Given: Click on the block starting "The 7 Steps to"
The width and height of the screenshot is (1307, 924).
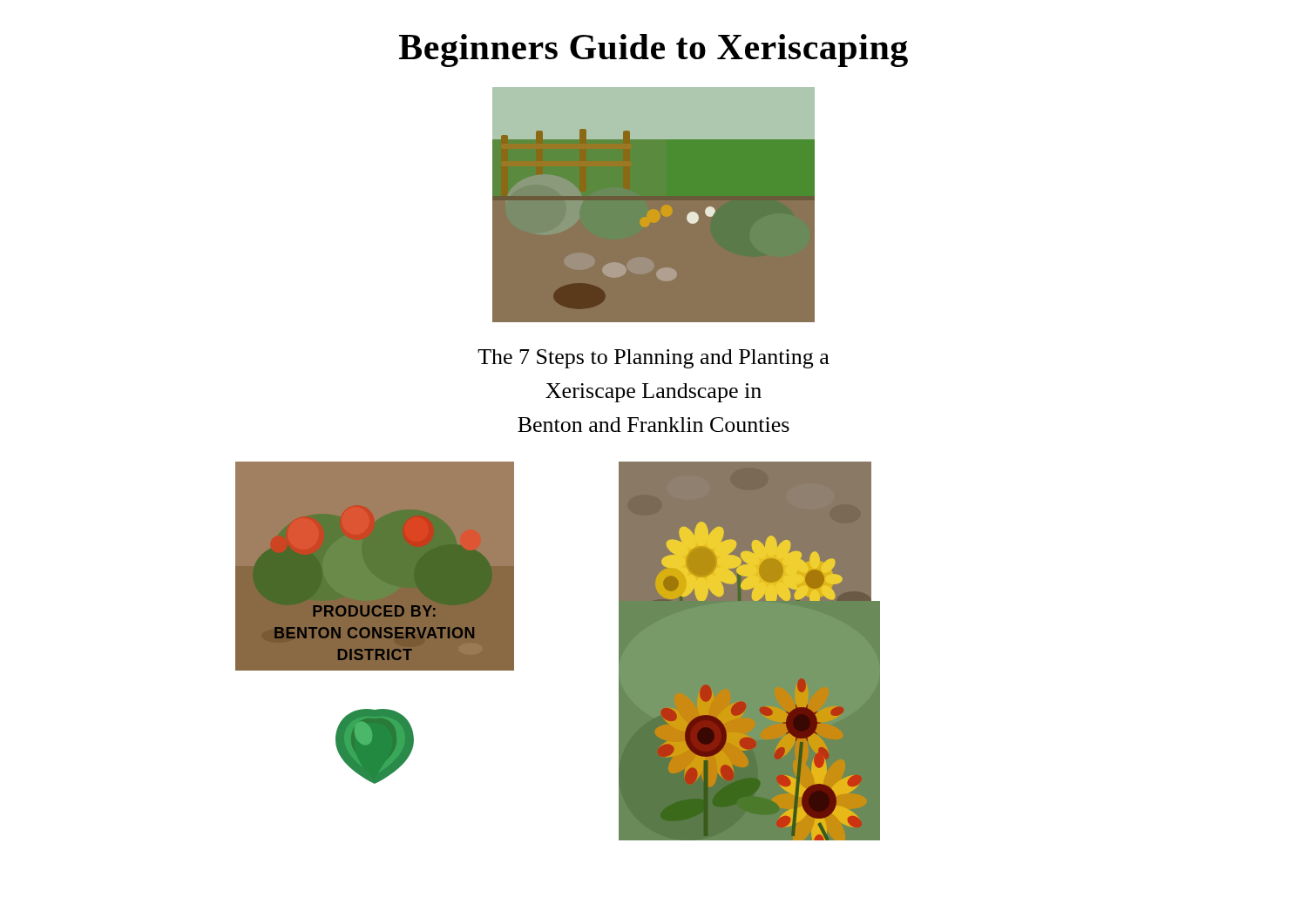Looking at the screenshot, I should click(654, 391).
